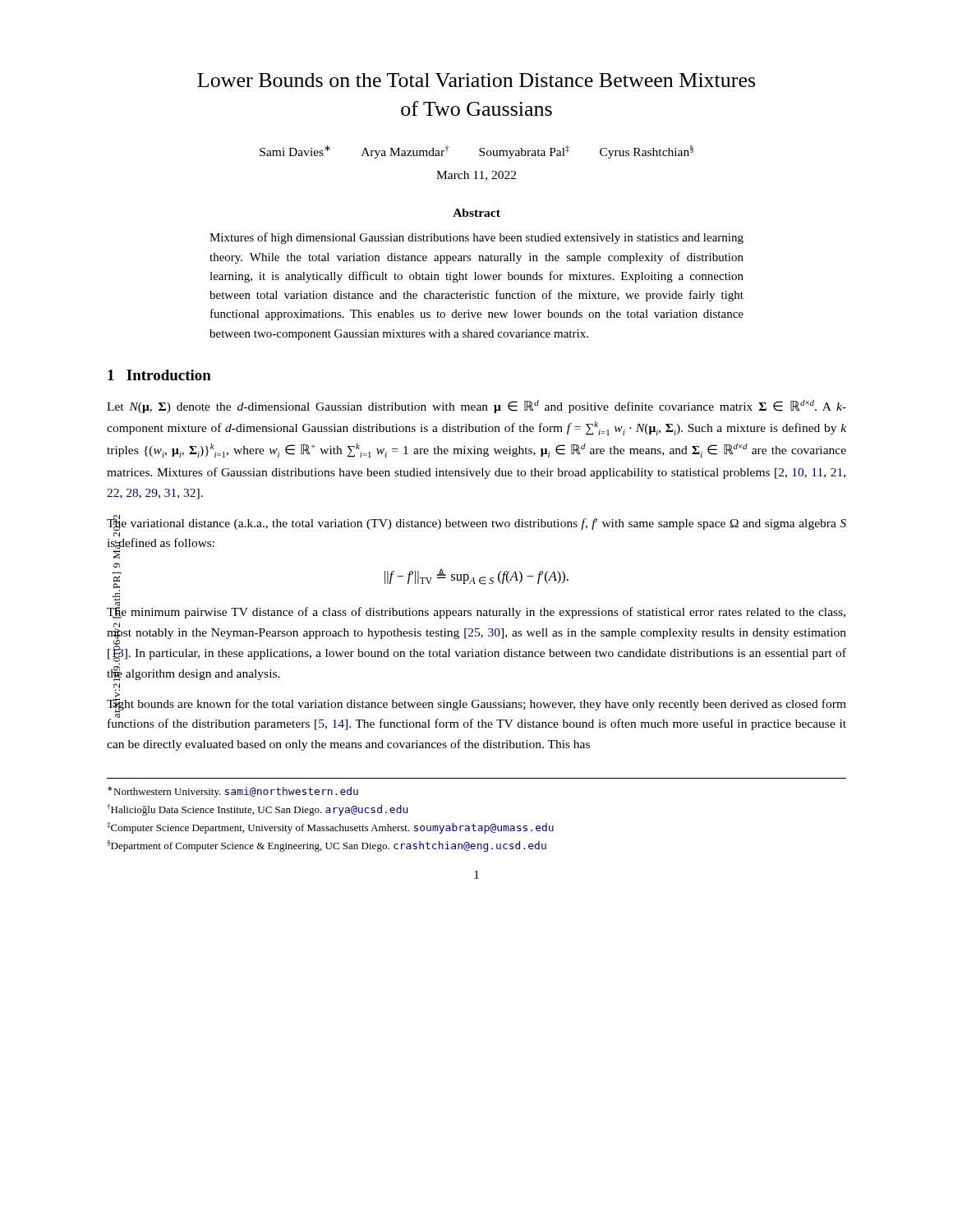Select the text block with the text "Mixtures of high dimensional Gaussian"
The height and width of the screenshot is (1232, 953).
pyautogui.click(x=476, y=285)
